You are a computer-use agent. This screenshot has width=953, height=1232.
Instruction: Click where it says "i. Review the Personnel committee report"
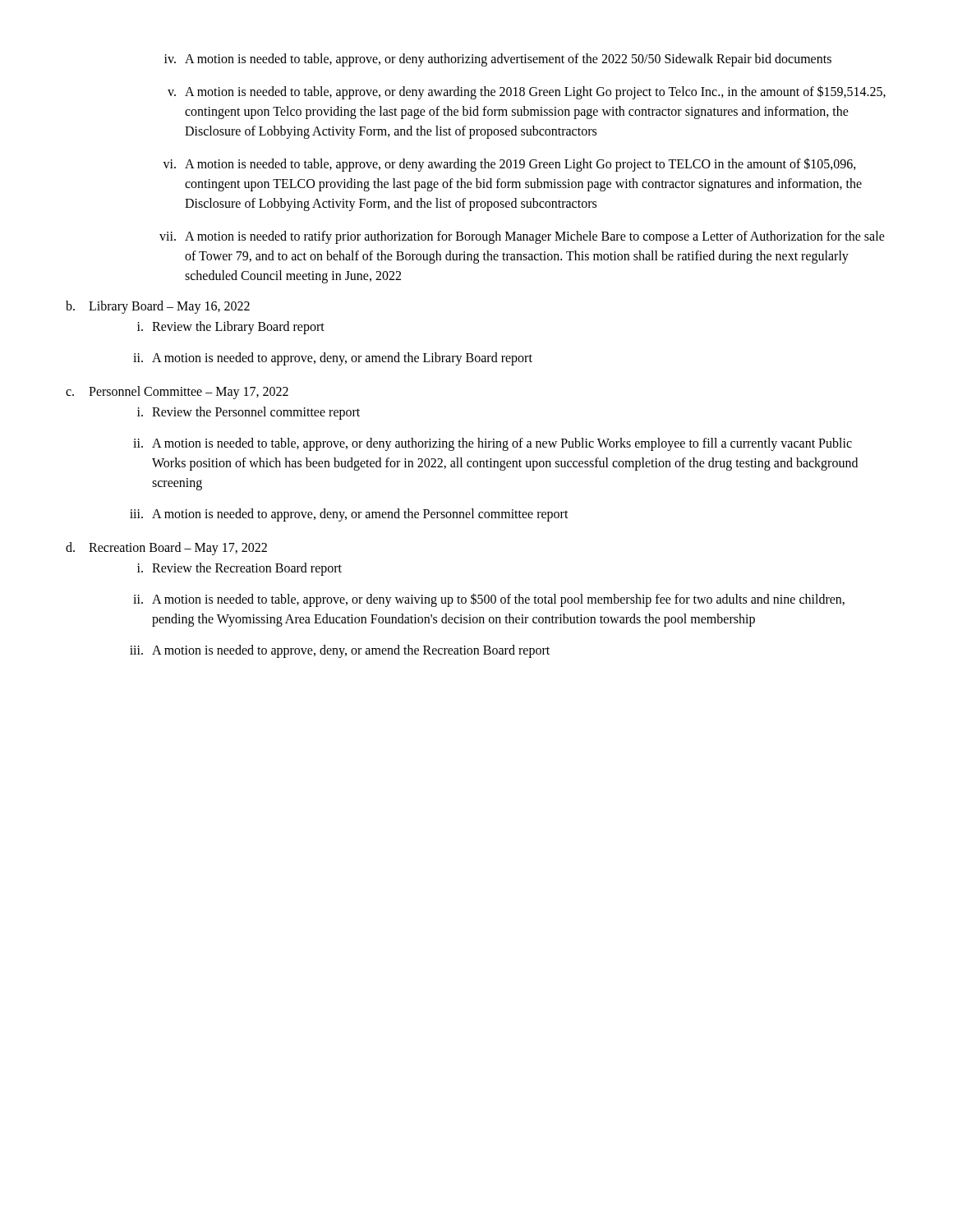point(249,413)
